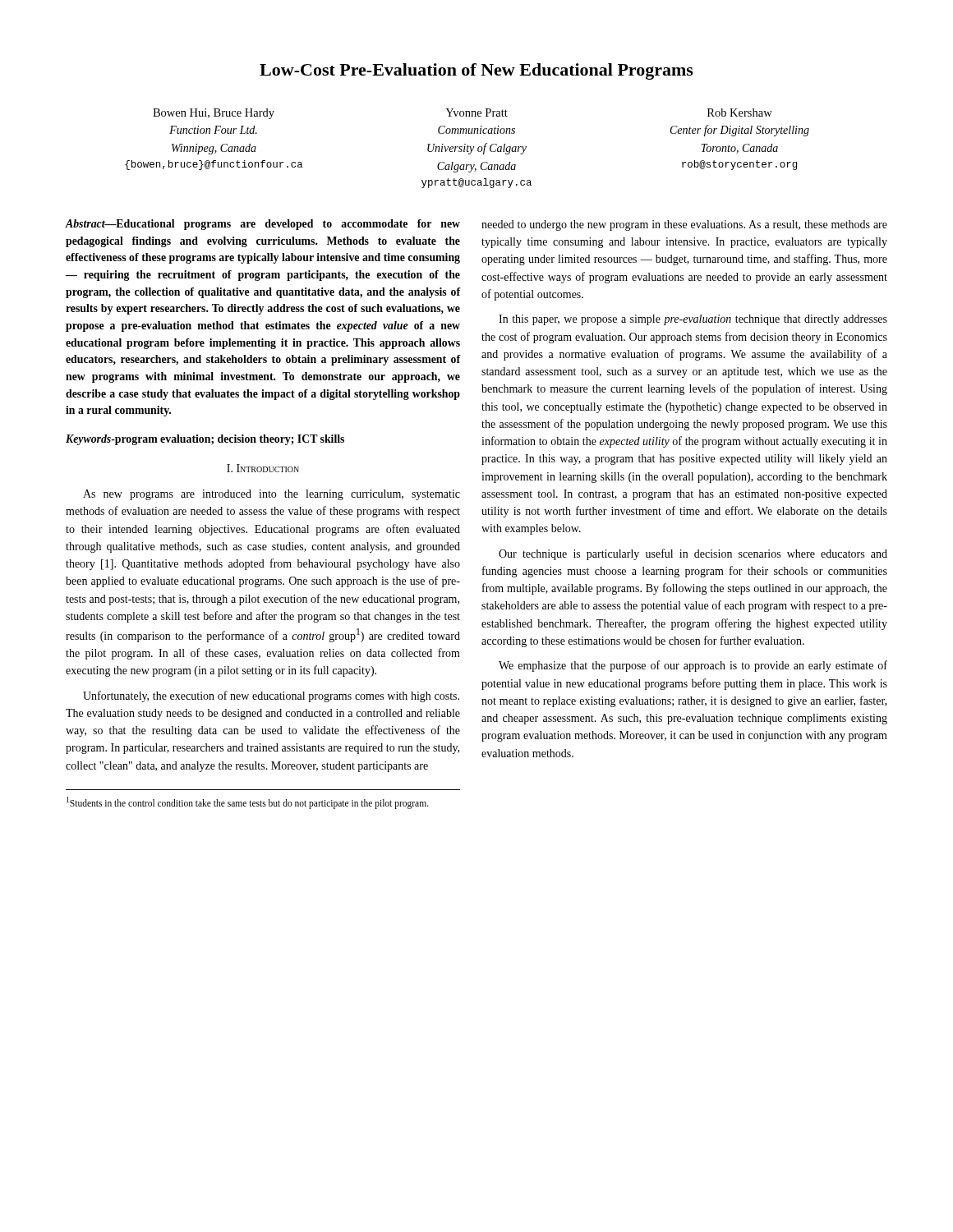
Task: Navigate to the block starting "Rob Kershaw Center for Digital Storytelling Toronto,"
Action: click(x=739, y=138)
